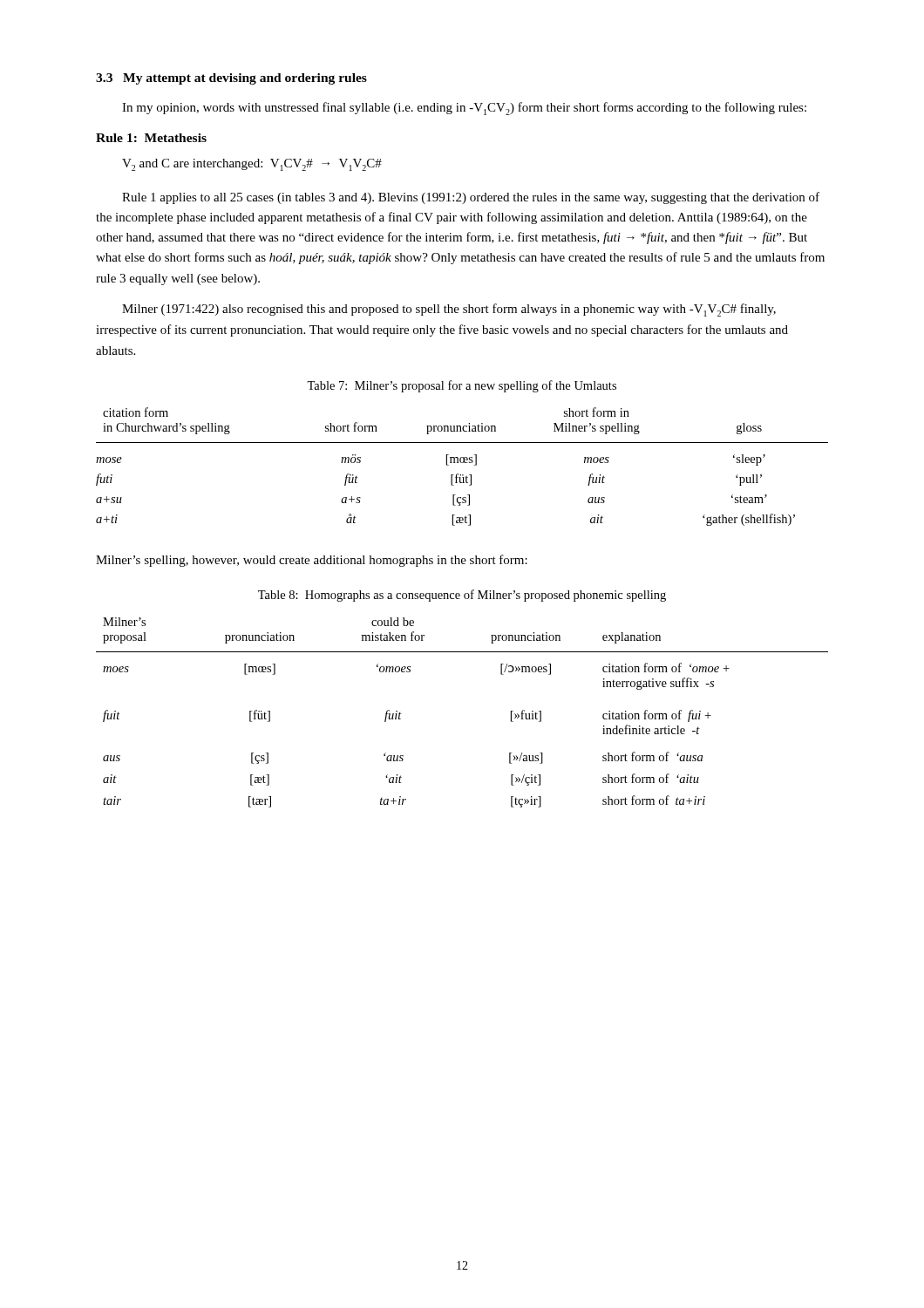Image resolution: width=924 pixels, height=1308 pixels.
Task: Point to the caption beginning "Table 8: Homographs as a consequence"
Action: [462, 595]
